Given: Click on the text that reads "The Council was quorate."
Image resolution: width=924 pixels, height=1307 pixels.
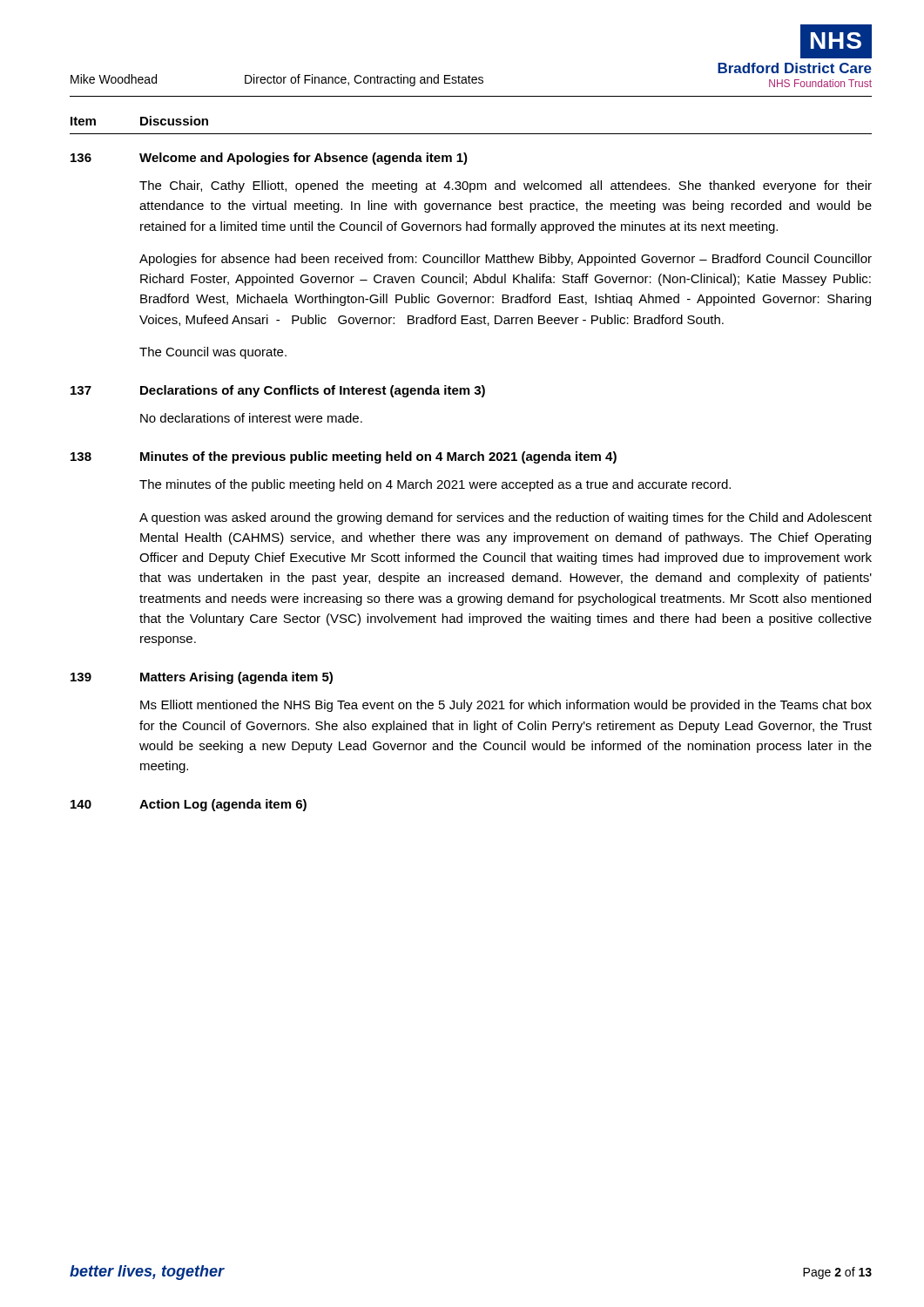Looking at the screenshot, I should tap(213, 351).
